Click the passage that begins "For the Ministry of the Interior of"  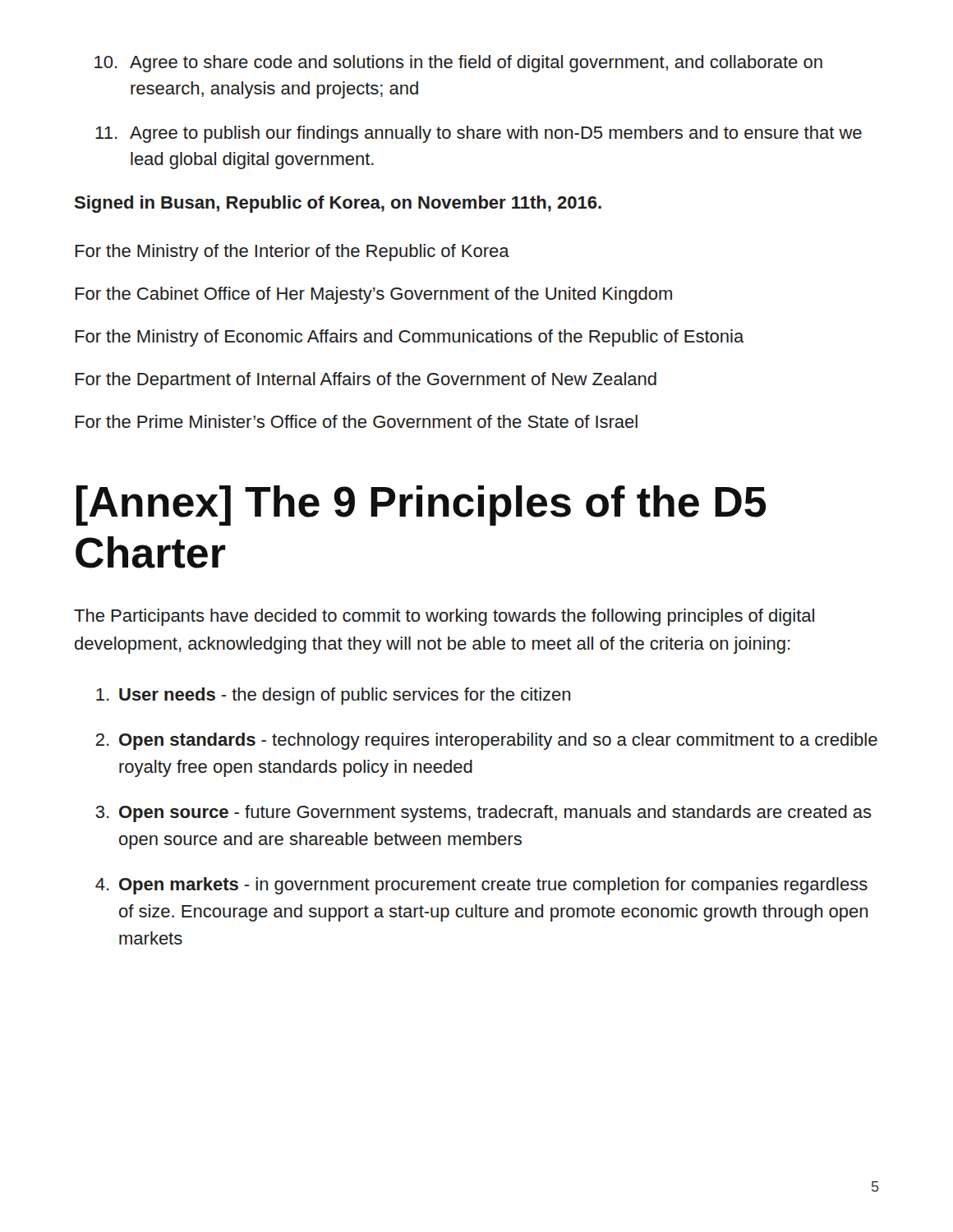click(291, 251)
